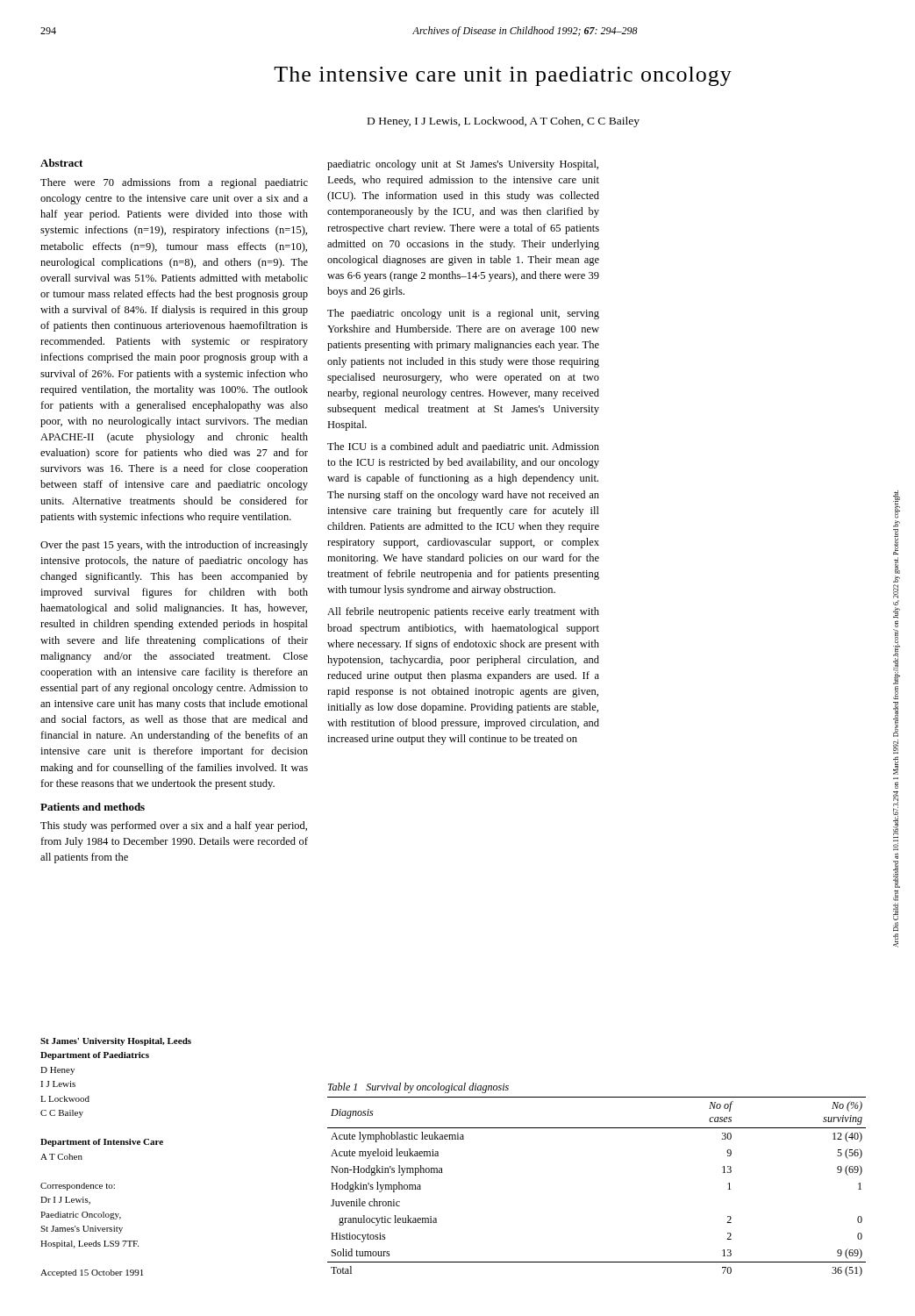This screenshot has height=1316, width=915.
Task: Click on the region starting "Over the past 15 years,"
Action: pos(174,664)
